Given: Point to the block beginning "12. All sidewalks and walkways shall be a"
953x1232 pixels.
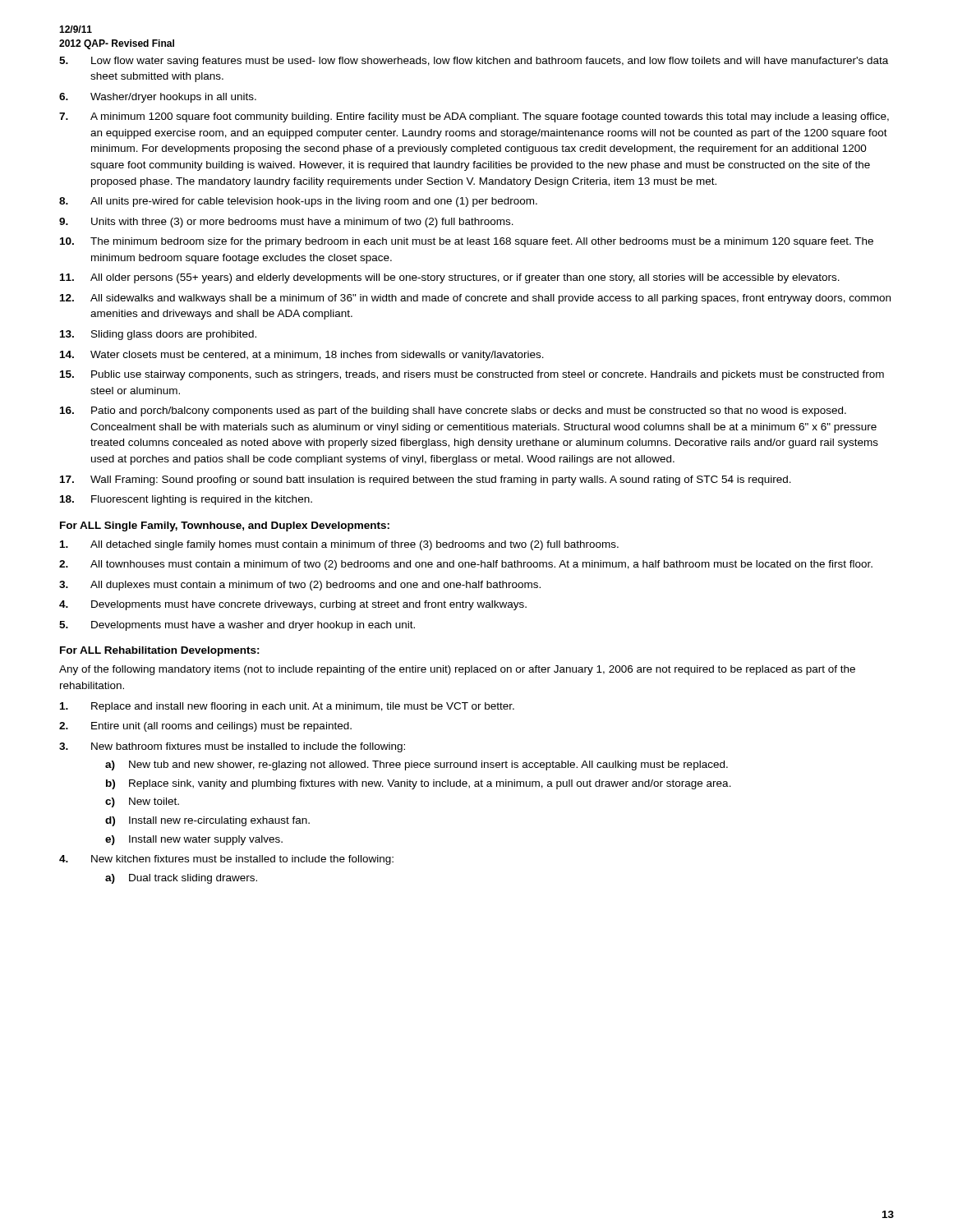Looking at the screenshot, I should click(x=476, y=306).
